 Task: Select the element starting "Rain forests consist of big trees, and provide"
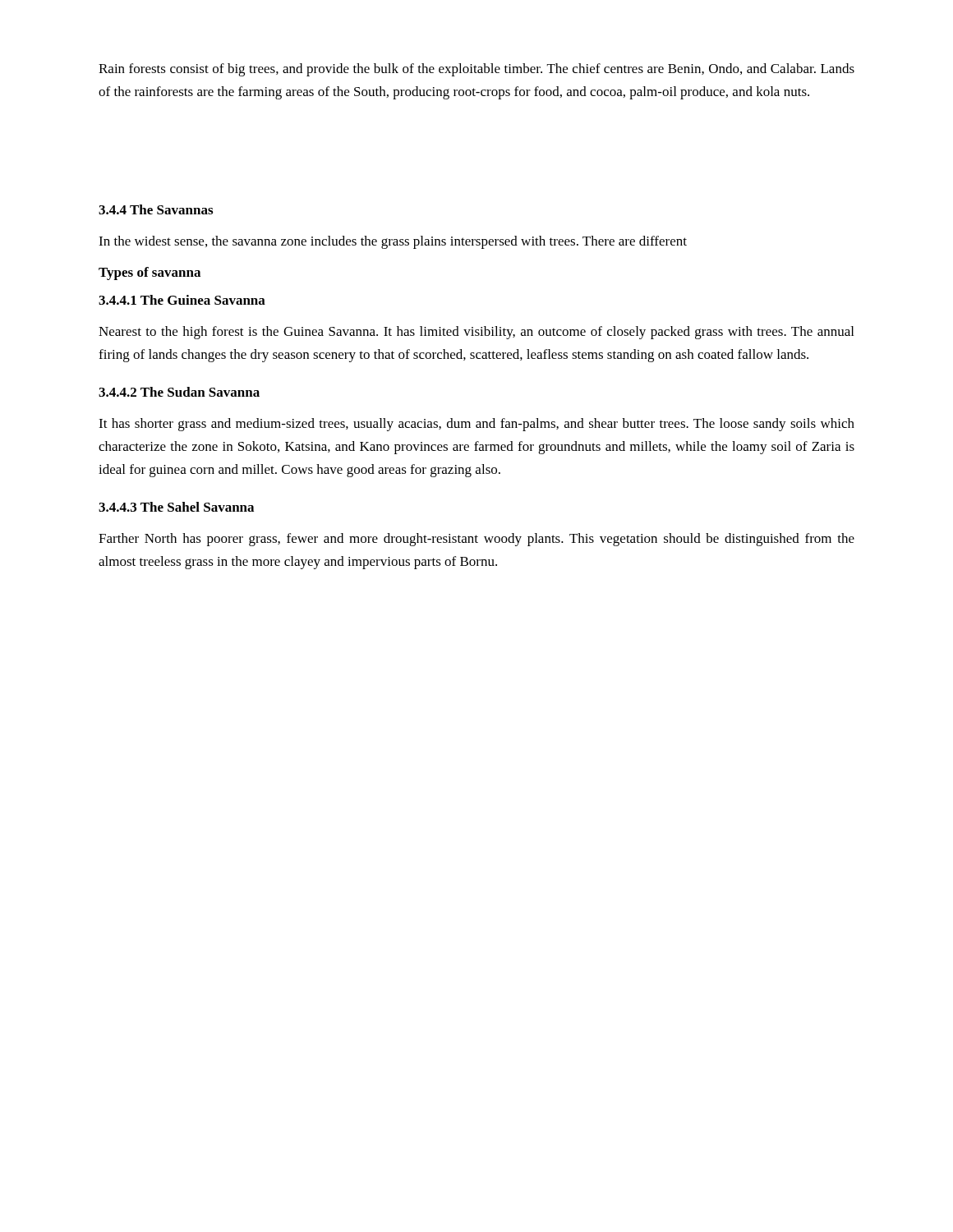point(476,80)
